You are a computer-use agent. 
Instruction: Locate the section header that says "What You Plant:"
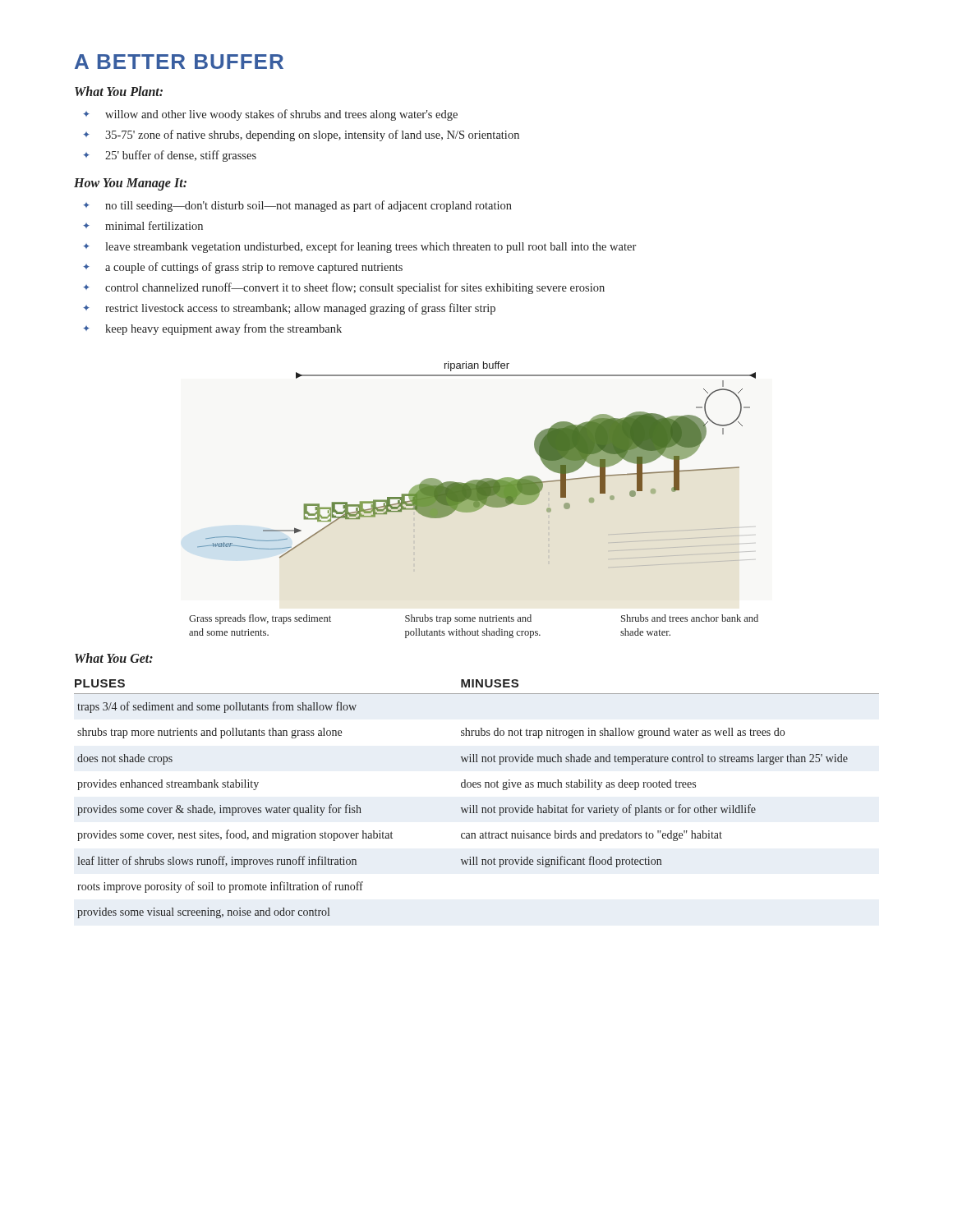click(119, 91)
